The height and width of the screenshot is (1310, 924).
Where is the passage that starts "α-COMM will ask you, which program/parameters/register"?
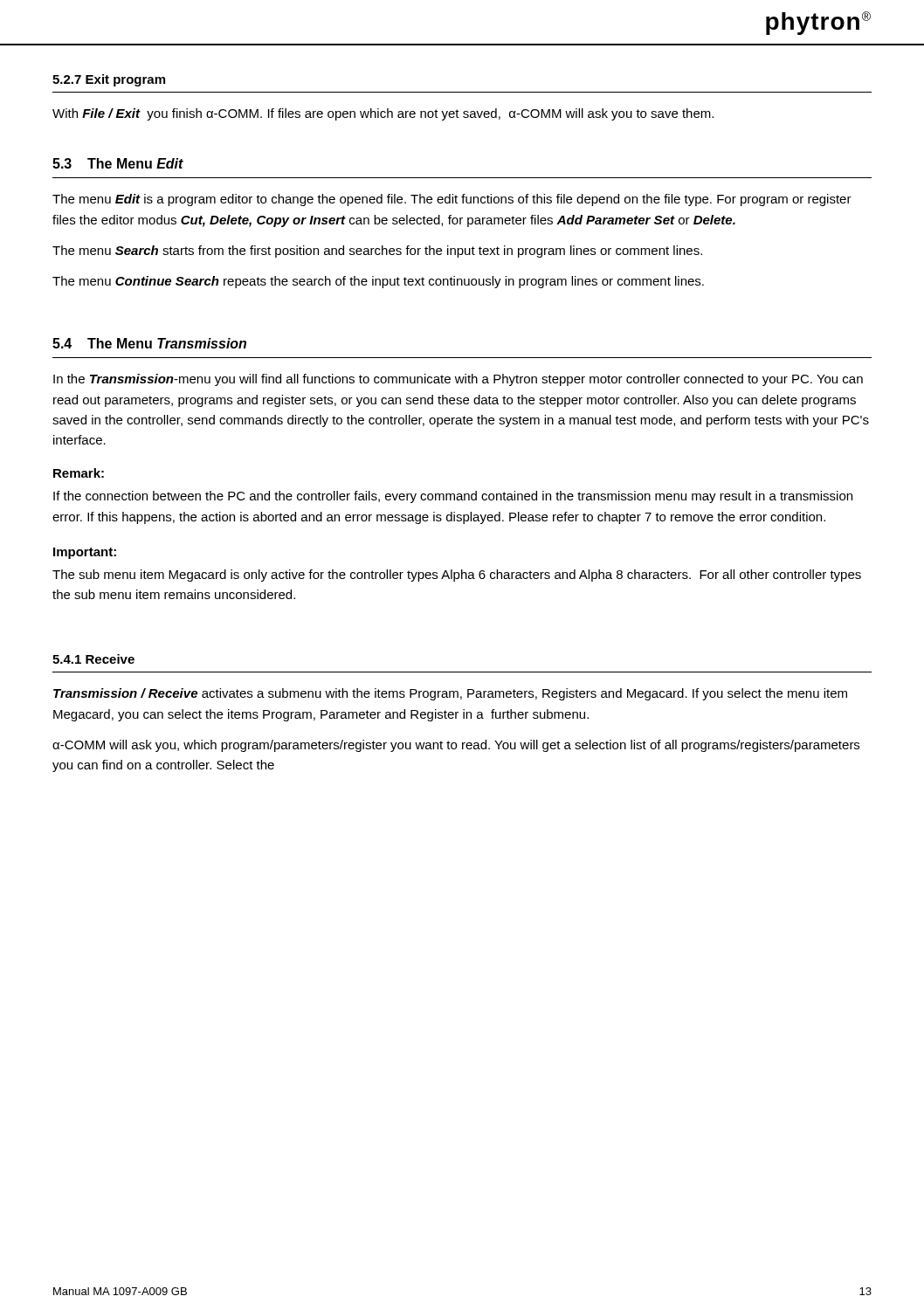tap(456, 754)
